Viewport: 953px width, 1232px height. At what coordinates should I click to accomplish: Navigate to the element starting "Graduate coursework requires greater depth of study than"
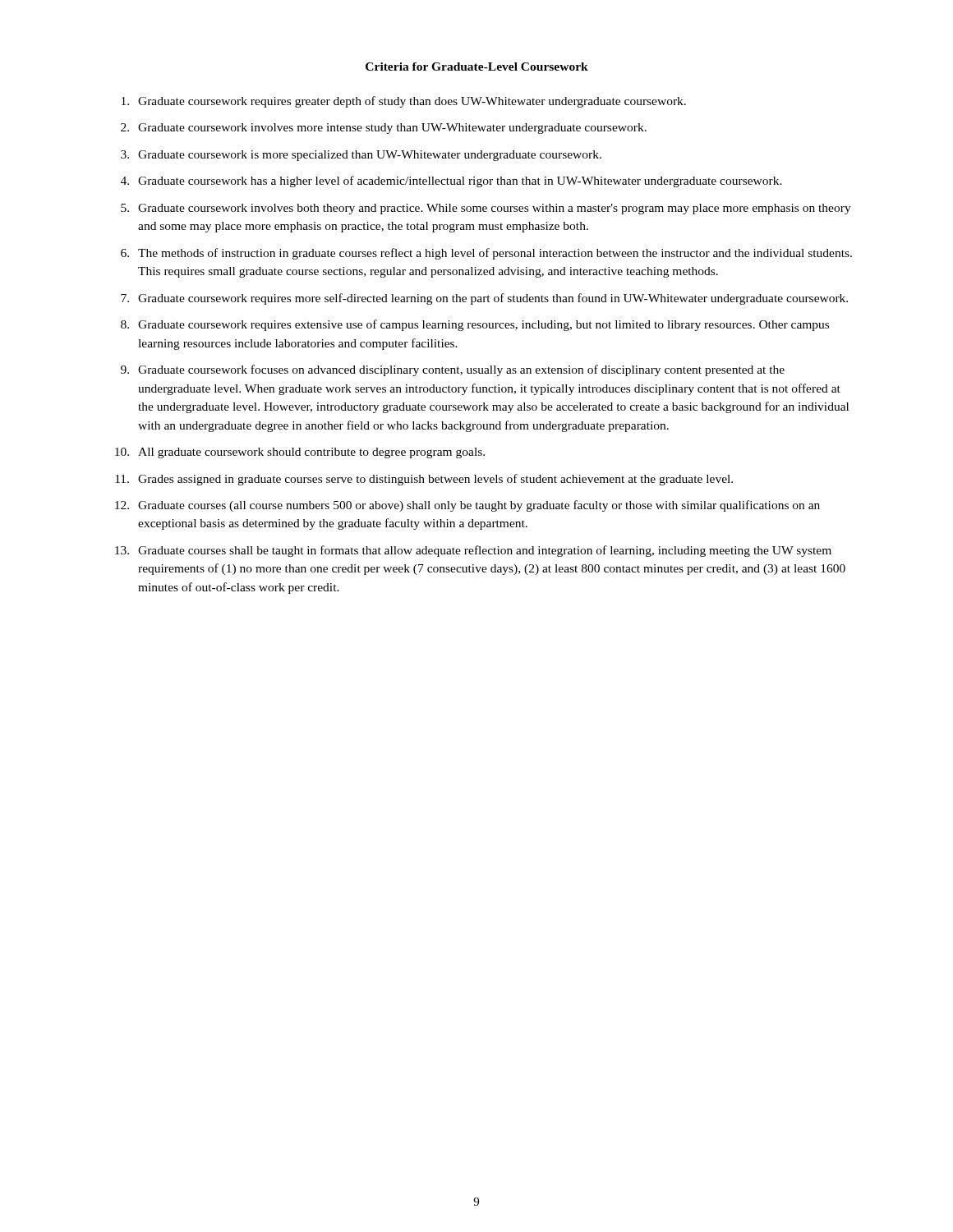[476, 115]
